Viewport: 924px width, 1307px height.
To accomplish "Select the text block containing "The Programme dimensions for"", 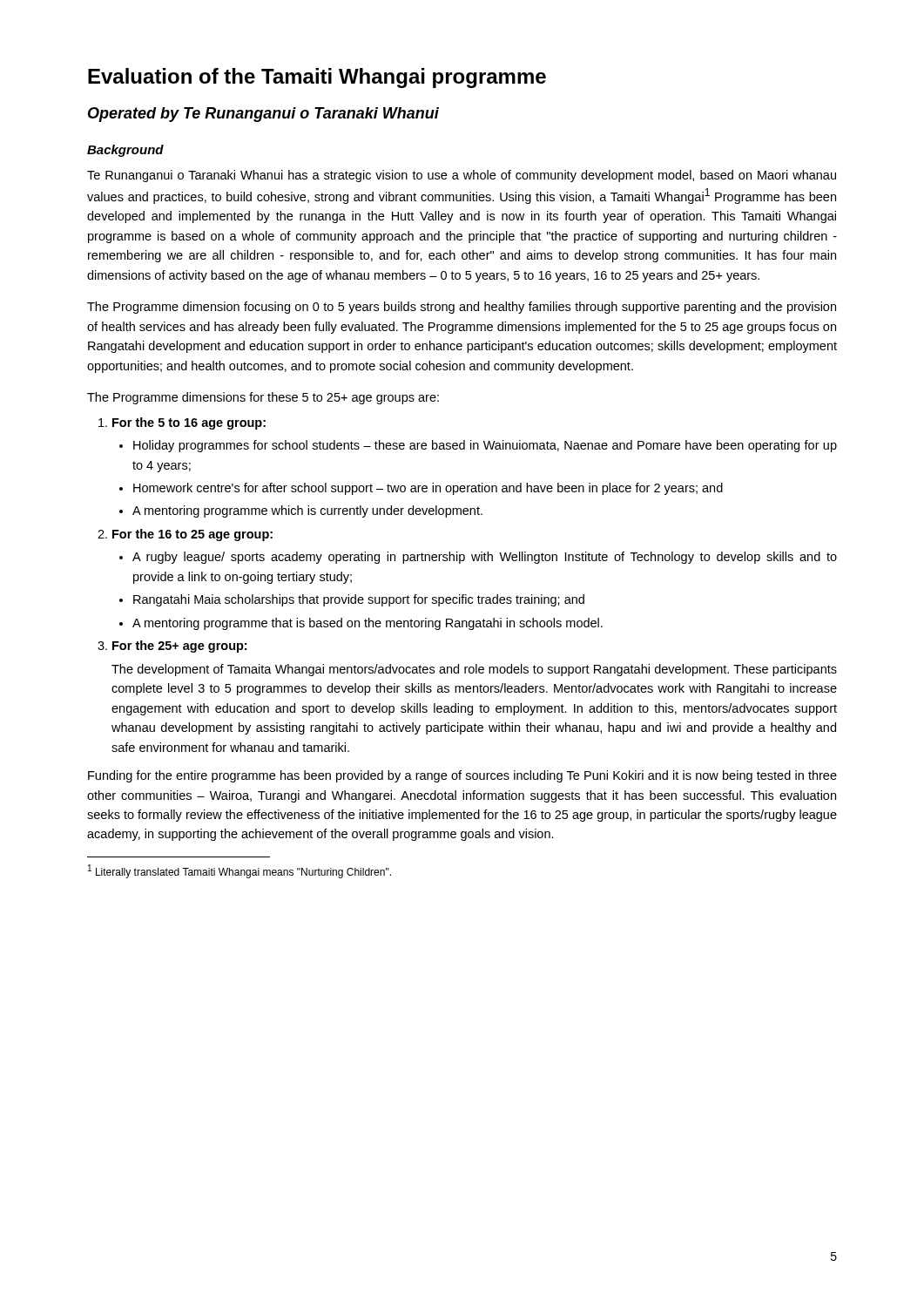I will [263, 397].
